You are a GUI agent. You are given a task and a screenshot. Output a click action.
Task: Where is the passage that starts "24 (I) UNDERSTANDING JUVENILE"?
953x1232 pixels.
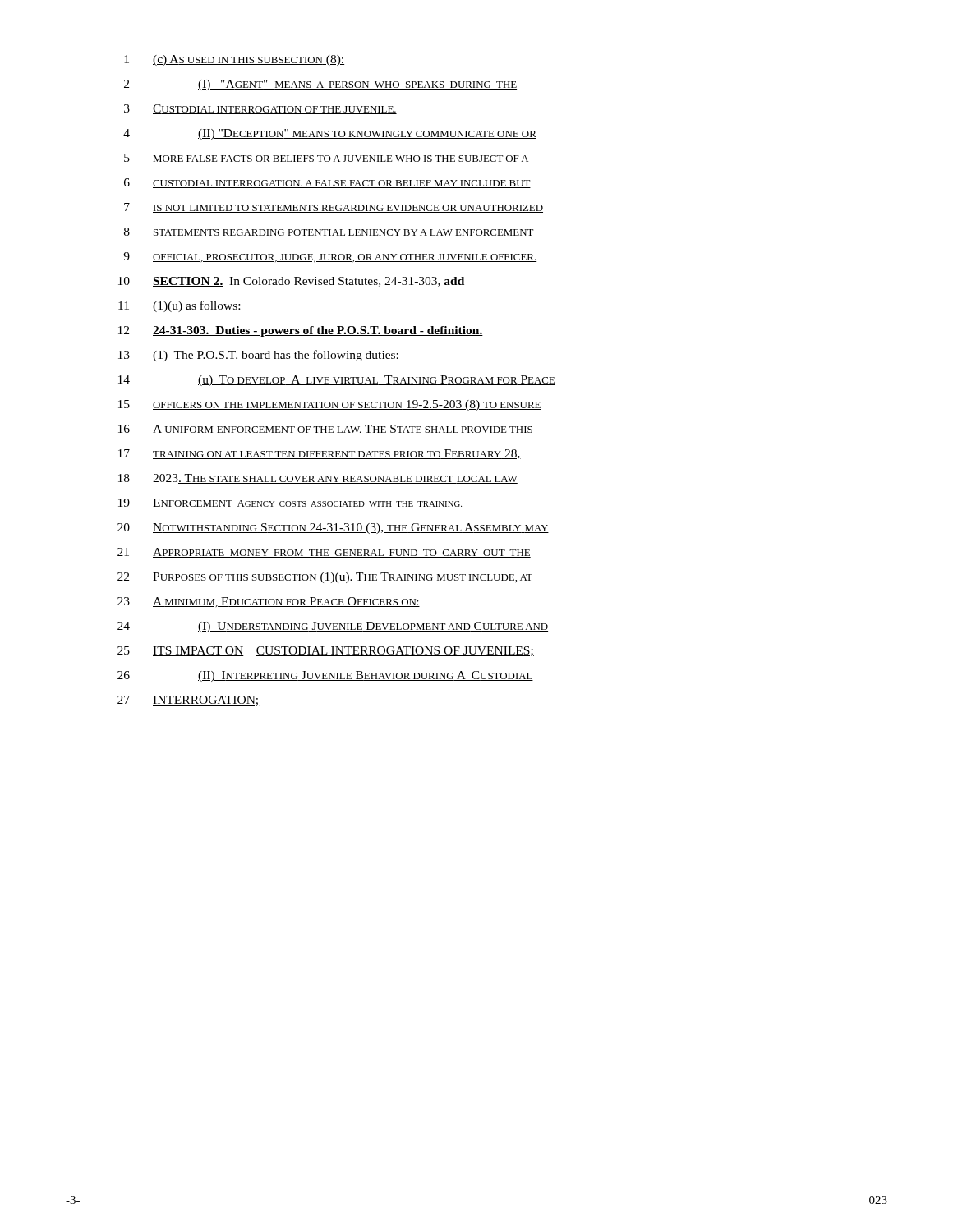[x=489, y=626]
